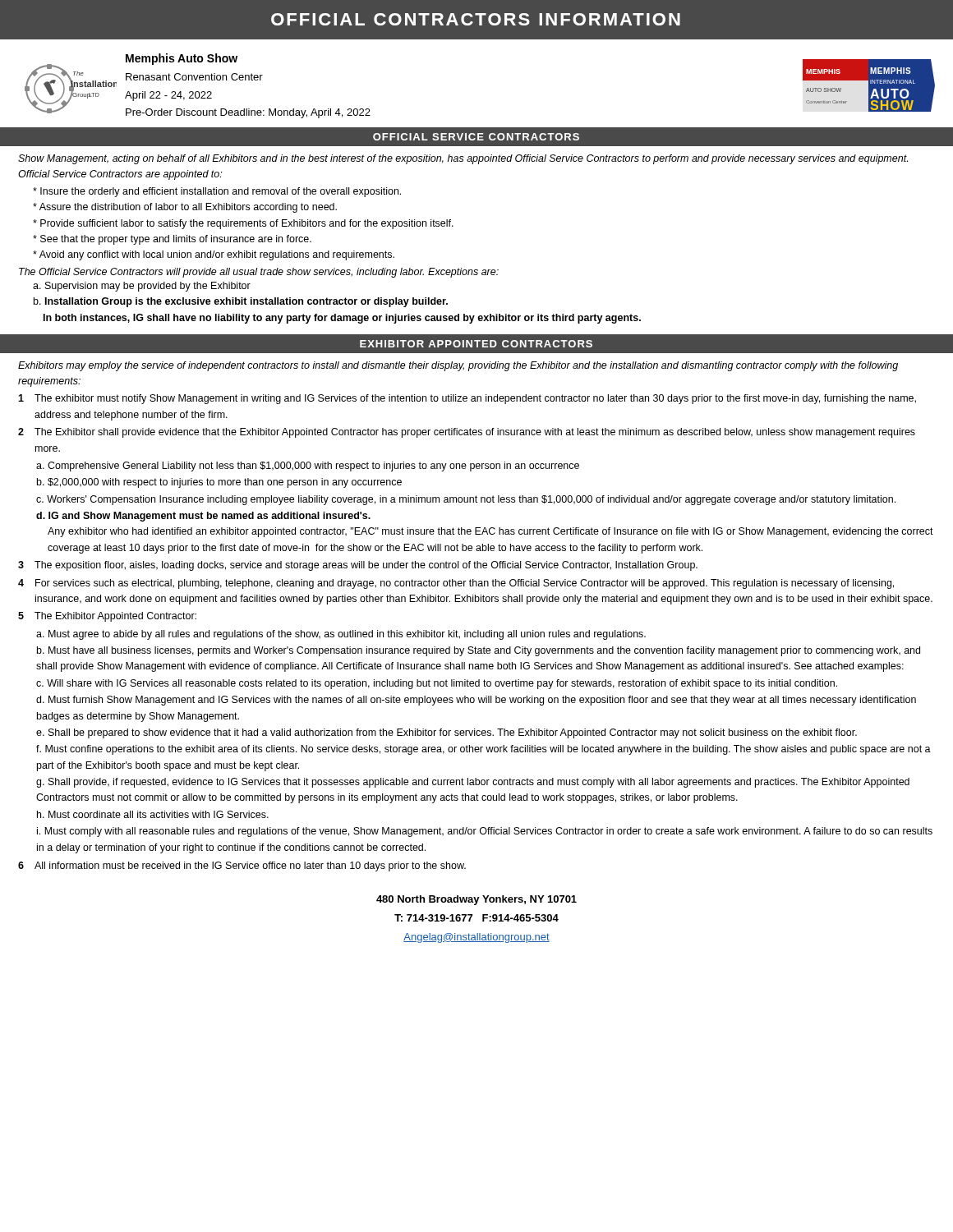Locate the list item that reads "b. Must have all"
Image resolution: width=953 pixels, height=1232 pixels.
click(x=479, y=659)
